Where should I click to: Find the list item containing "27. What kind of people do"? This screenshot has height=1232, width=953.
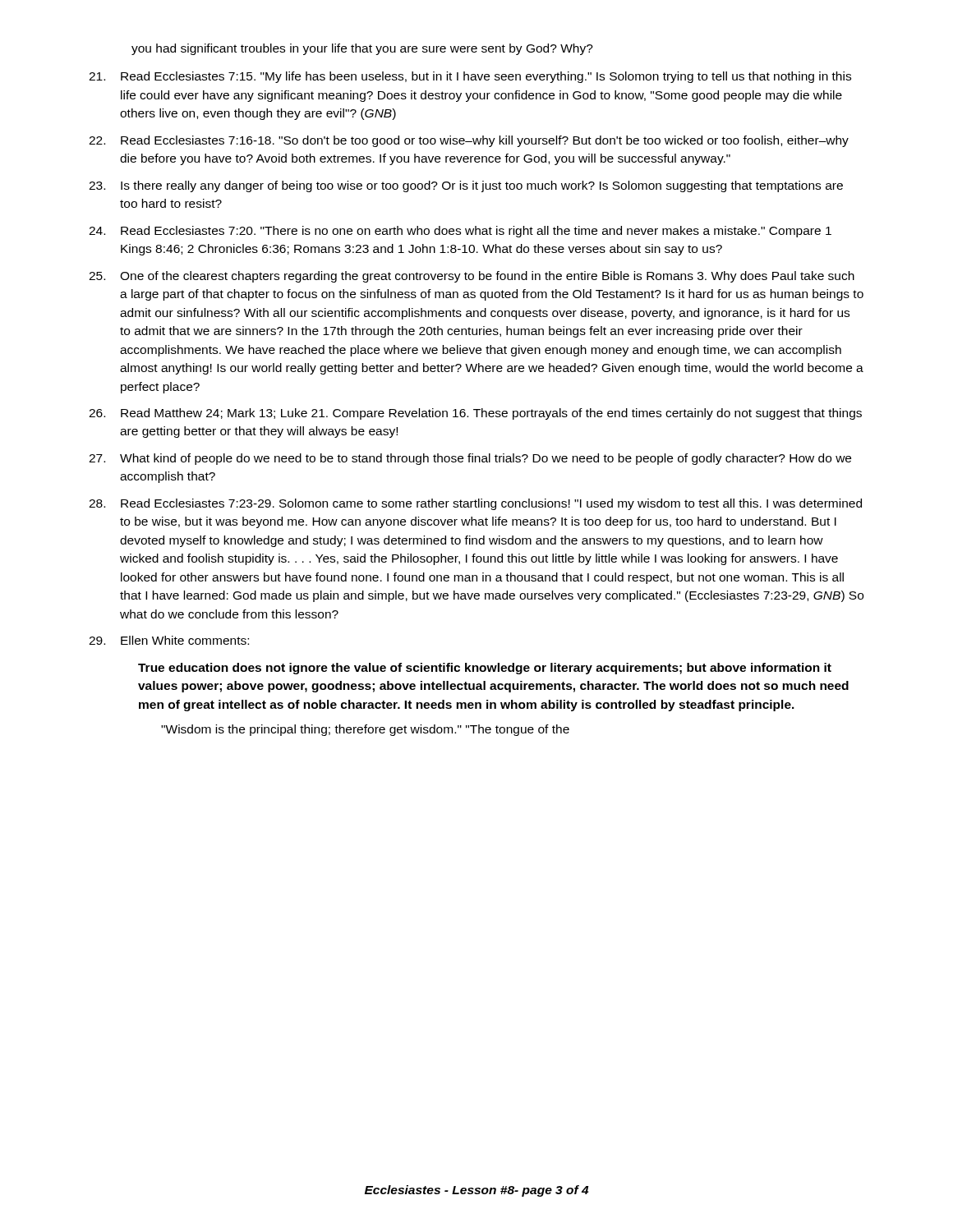coord(476,468)
